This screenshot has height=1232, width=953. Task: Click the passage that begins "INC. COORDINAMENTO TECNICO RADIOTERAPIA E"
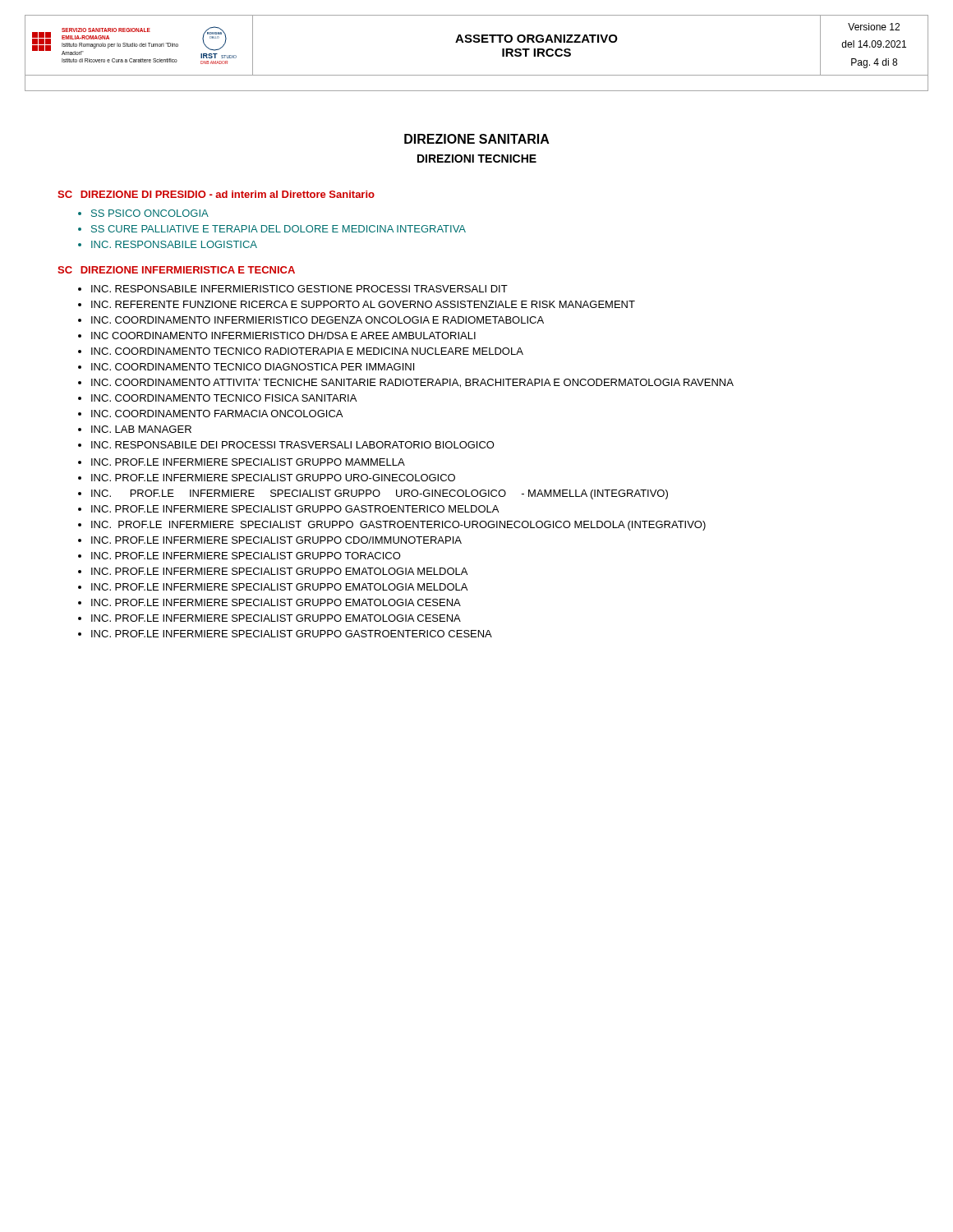307,351
